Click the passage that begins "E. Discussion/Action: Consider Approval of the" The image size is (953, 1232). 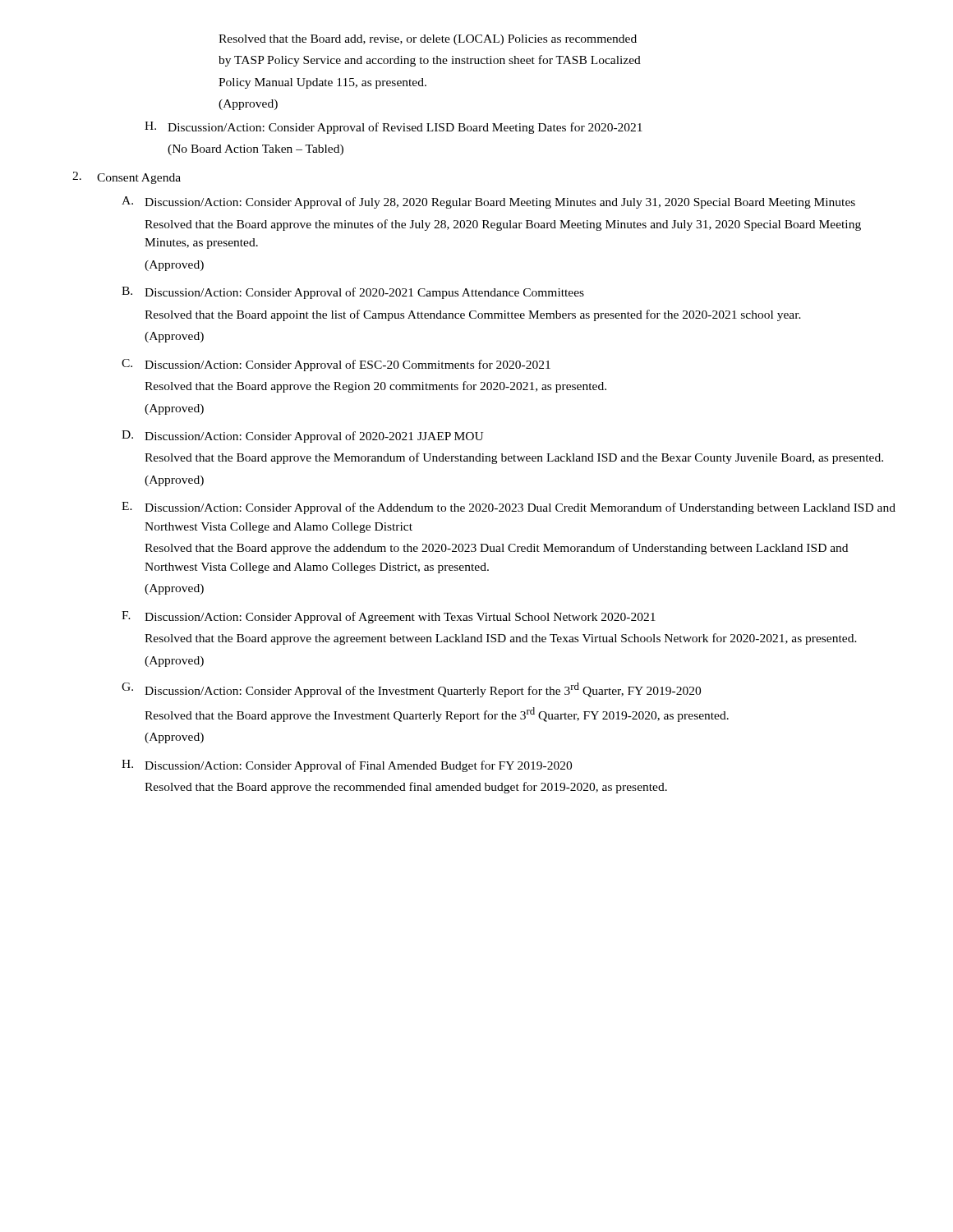[x=509, y=550]
